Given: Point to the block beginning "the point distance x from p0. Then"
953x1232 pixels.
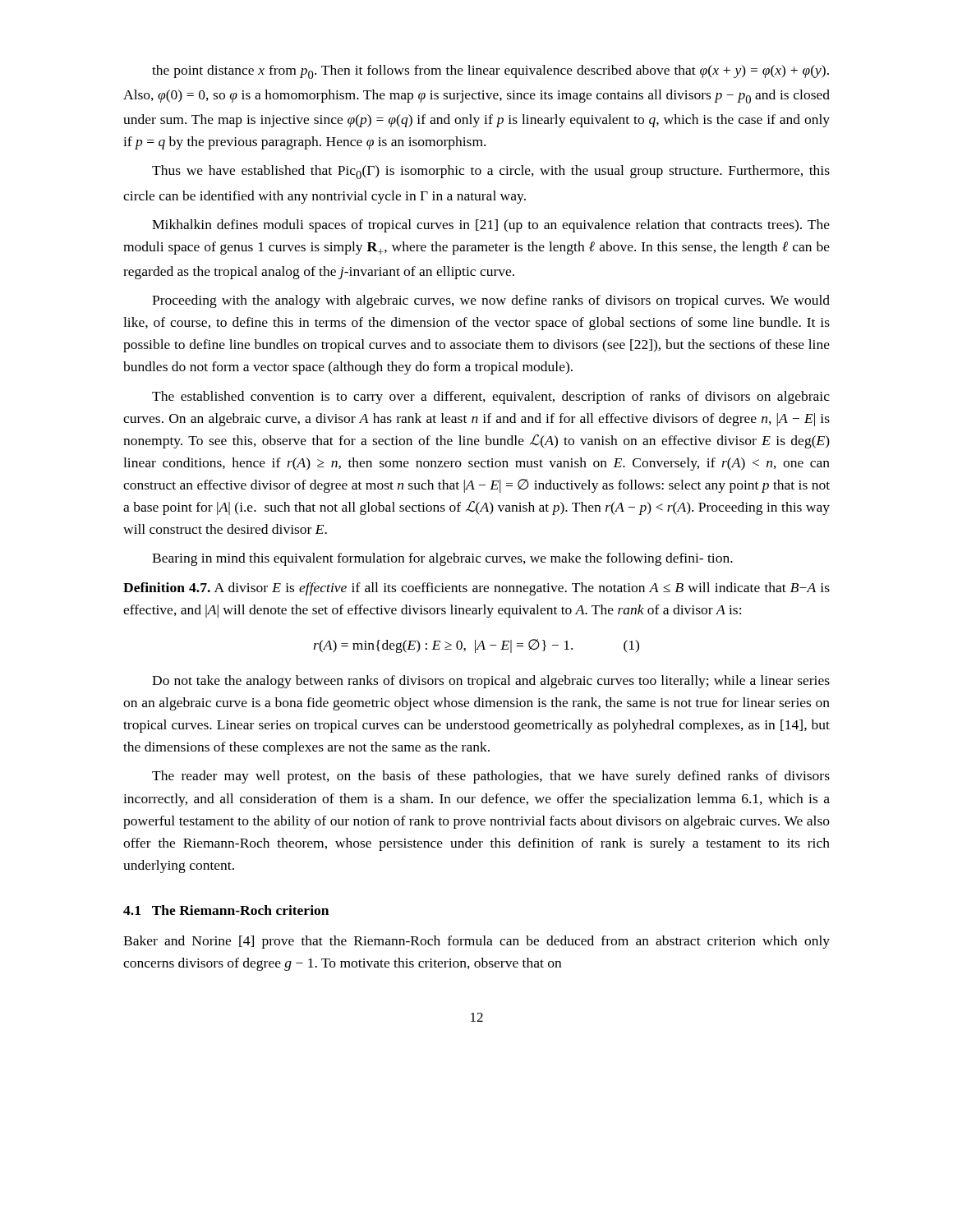Looking at the screenshot, I should (476, 106).
